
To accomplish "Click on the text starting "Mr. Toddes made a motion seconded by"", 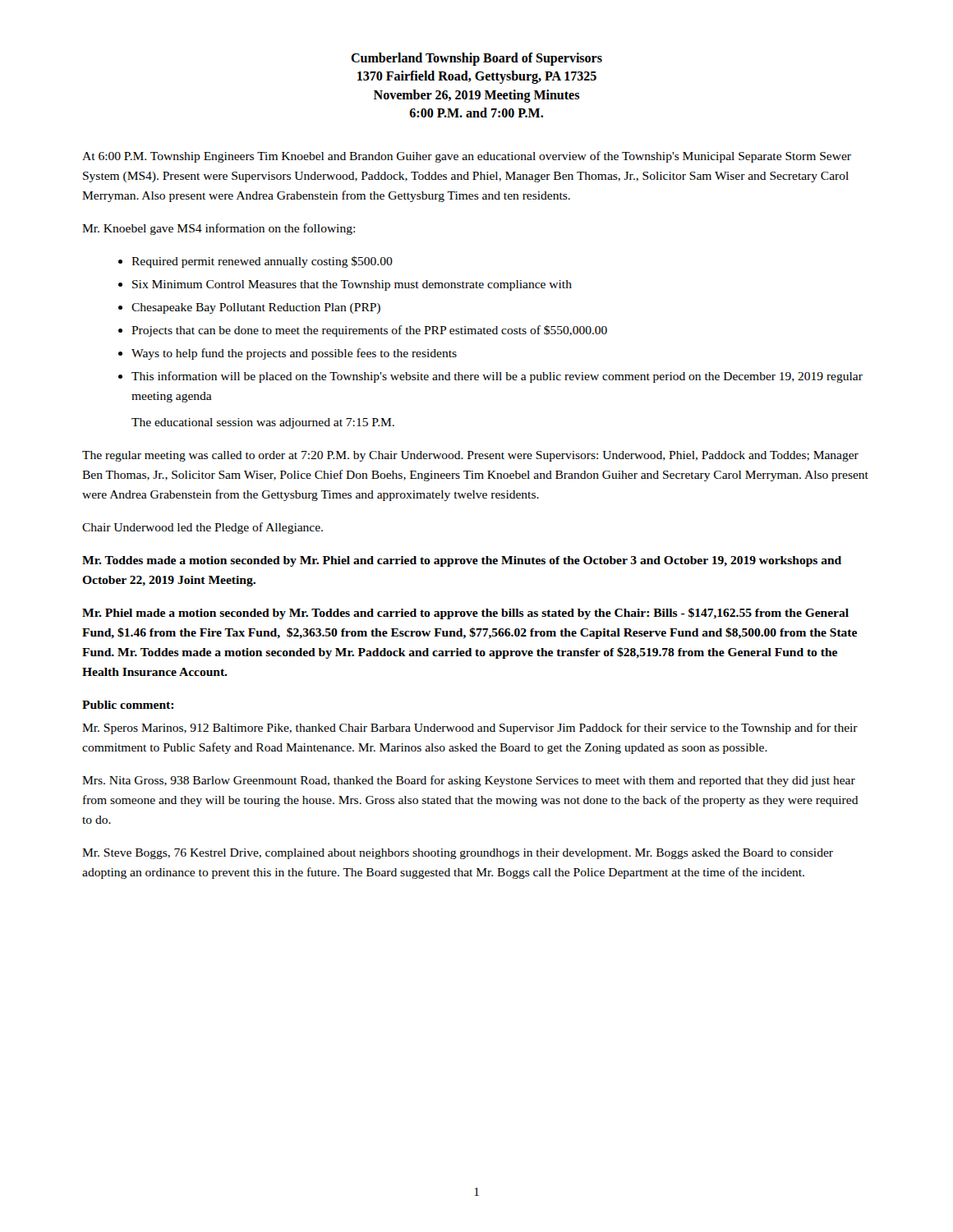I will coord(462,569).
